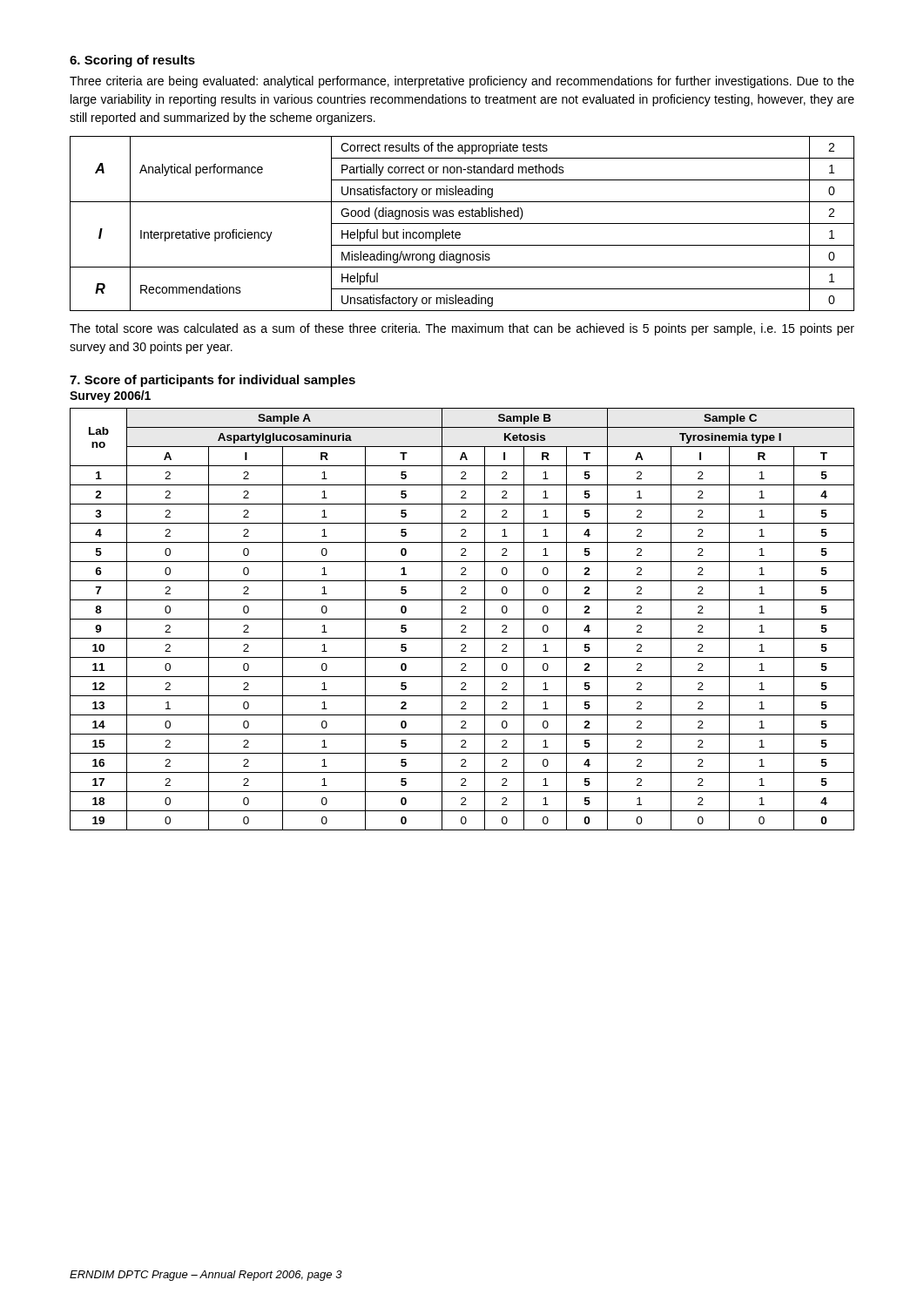Screen dimensions: 1307x924
Task: Locate the table with the text "Lab no"
Action: [462, 619]
